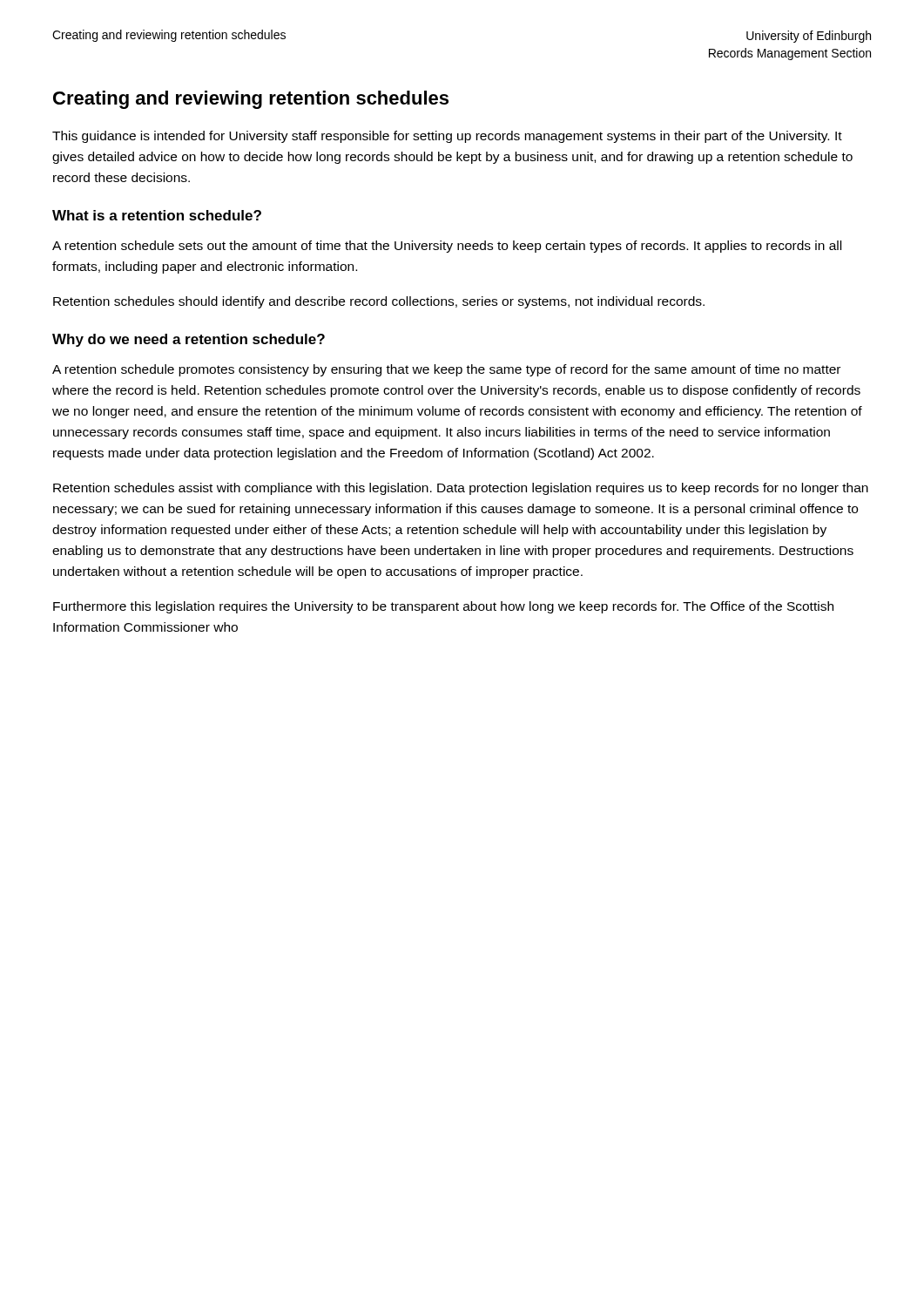Find the section header that reads "Why do we"

coord(189,339)
